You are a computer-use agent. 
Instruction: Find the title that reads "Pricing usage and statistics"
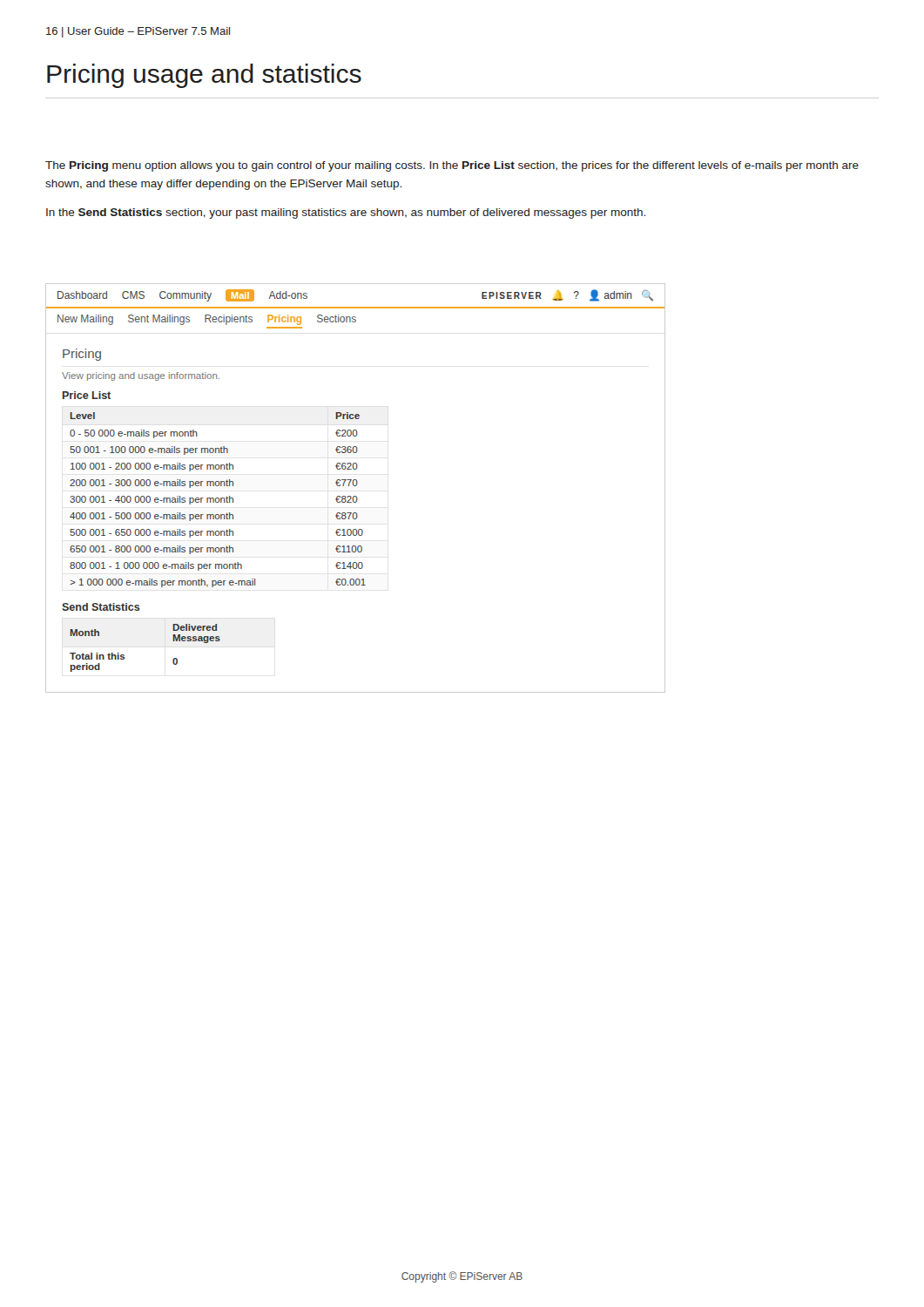point(204,76)
